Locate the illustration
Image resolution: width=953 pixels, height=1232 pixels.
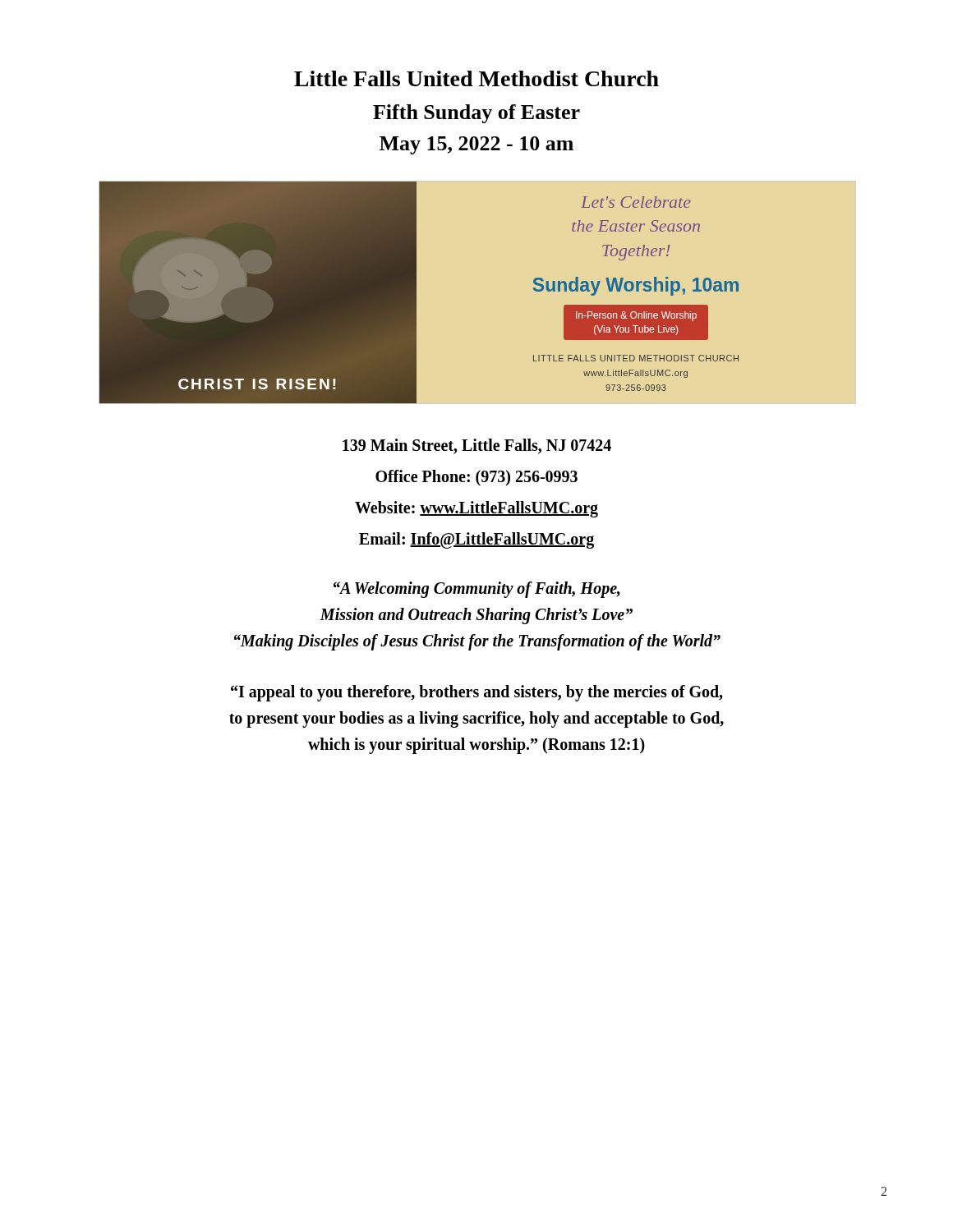point(477,292)
